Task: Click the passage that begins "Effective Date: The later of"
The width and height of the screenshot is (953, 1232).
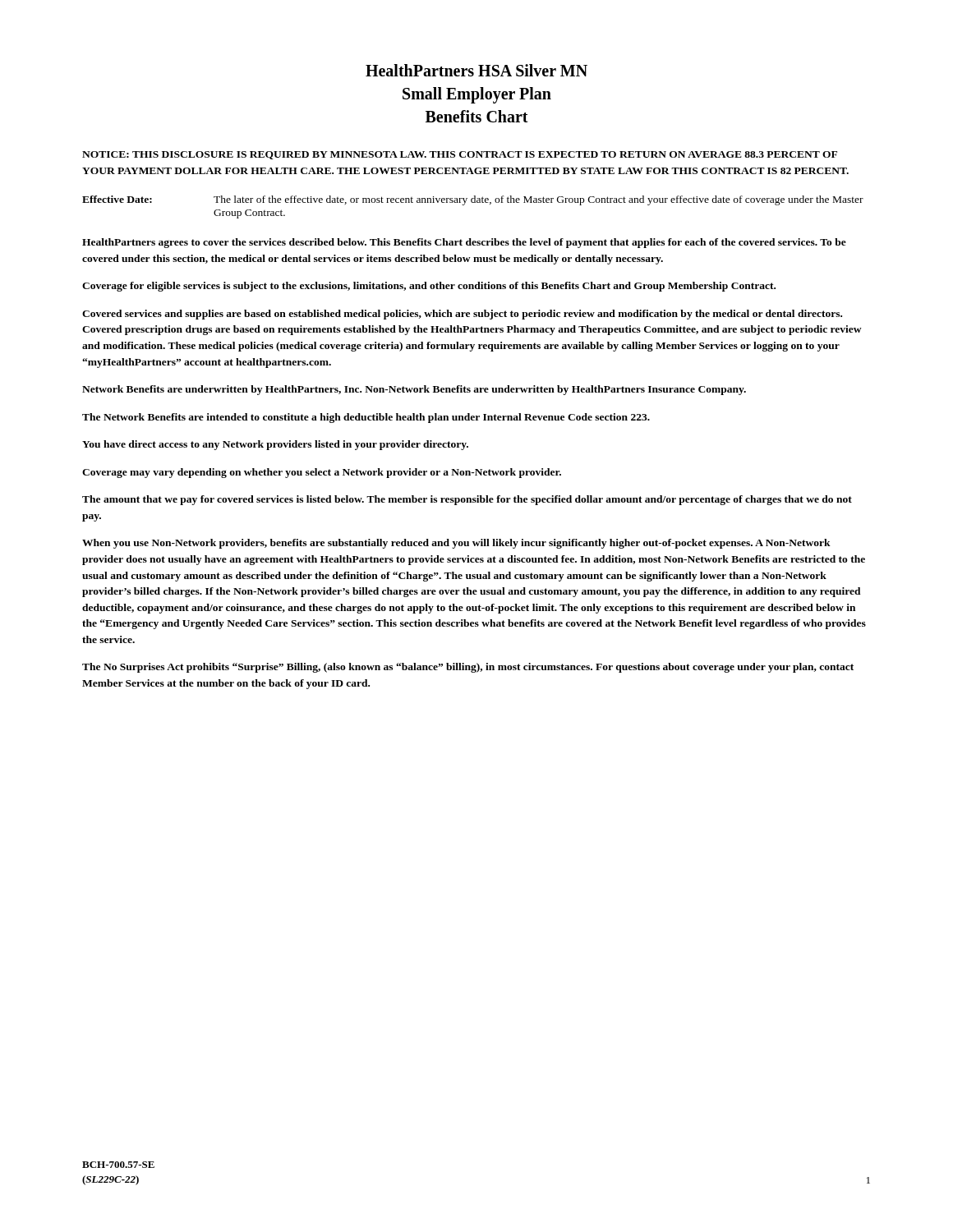Action: 476,206
